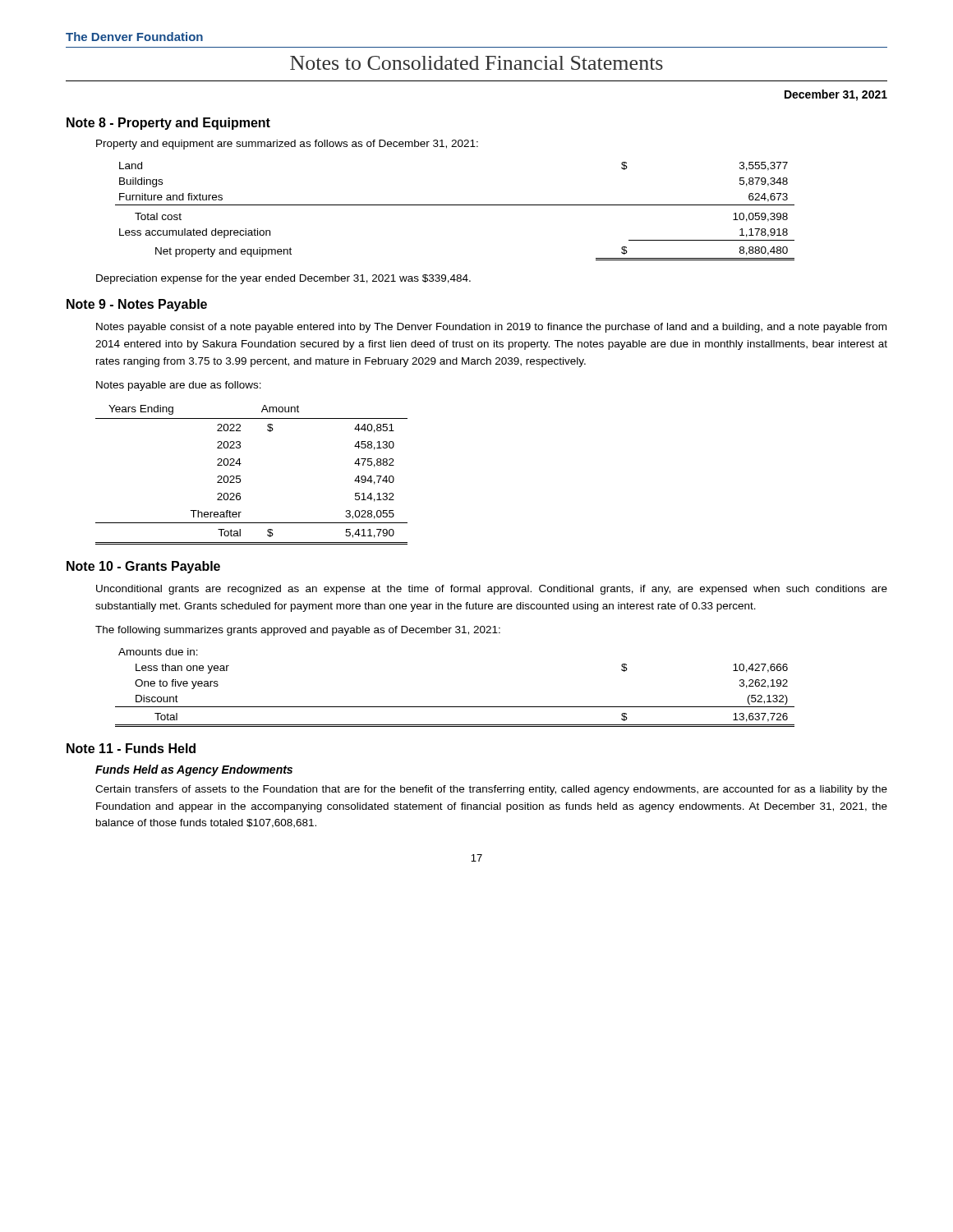
Task: Find the block starting "Property and equipment"
Action: pyautogui.click(x=287, y=143)
